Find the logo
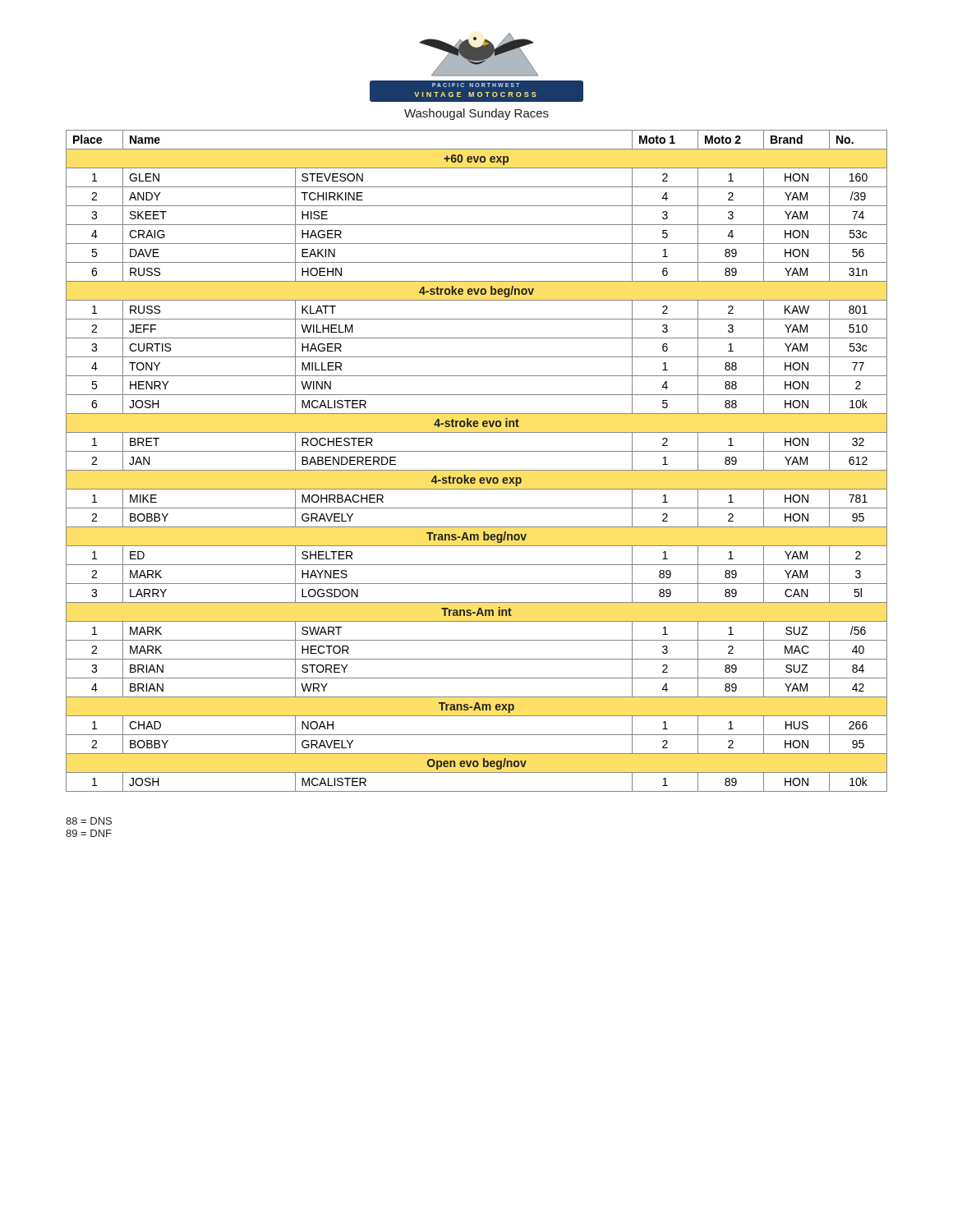 pos(476,64)
